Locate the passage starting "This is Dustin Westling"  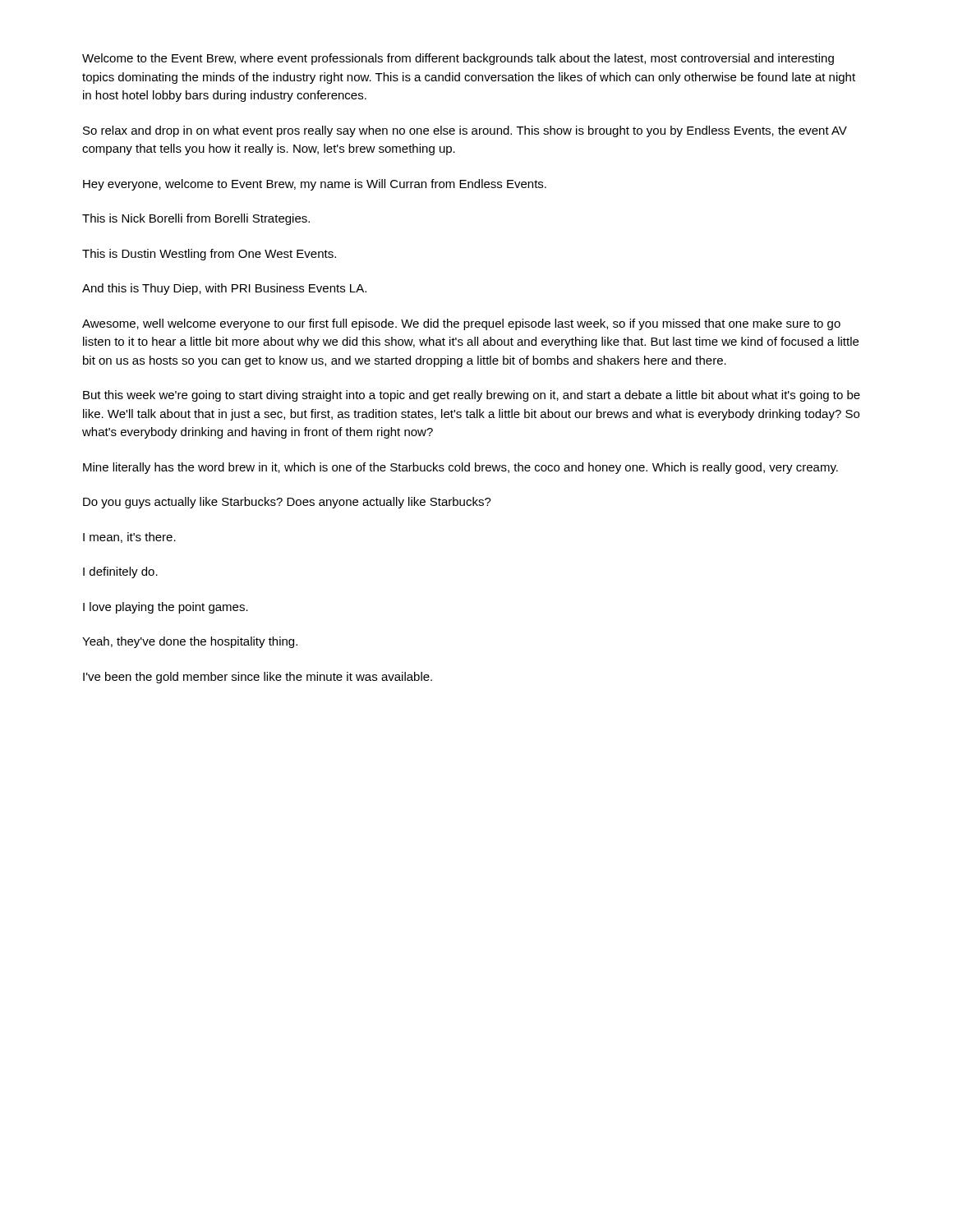click(210, 253)
